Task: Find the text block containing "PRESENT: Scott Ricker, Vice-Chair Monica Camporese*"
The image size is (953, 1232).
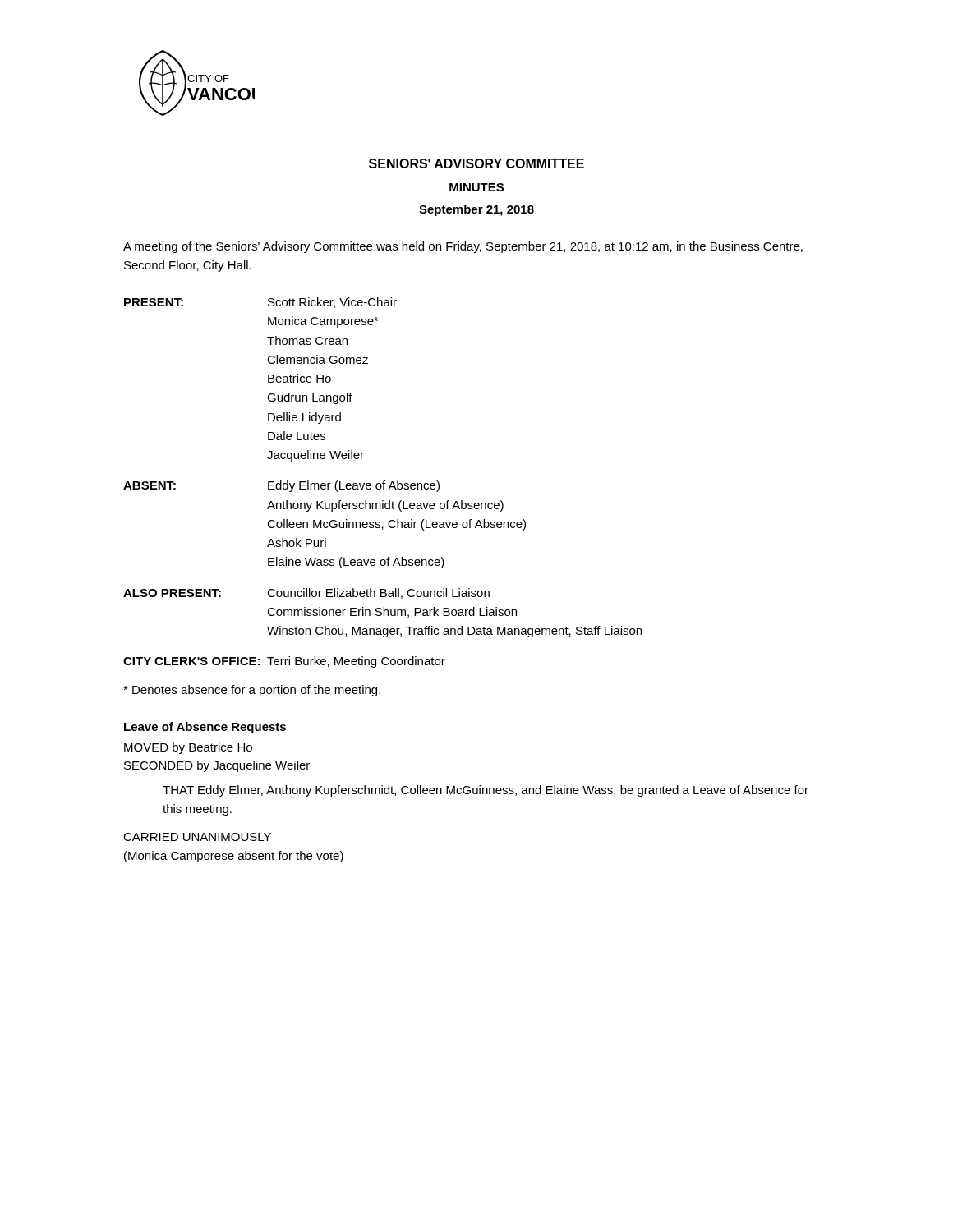Action: click(260, 378)
